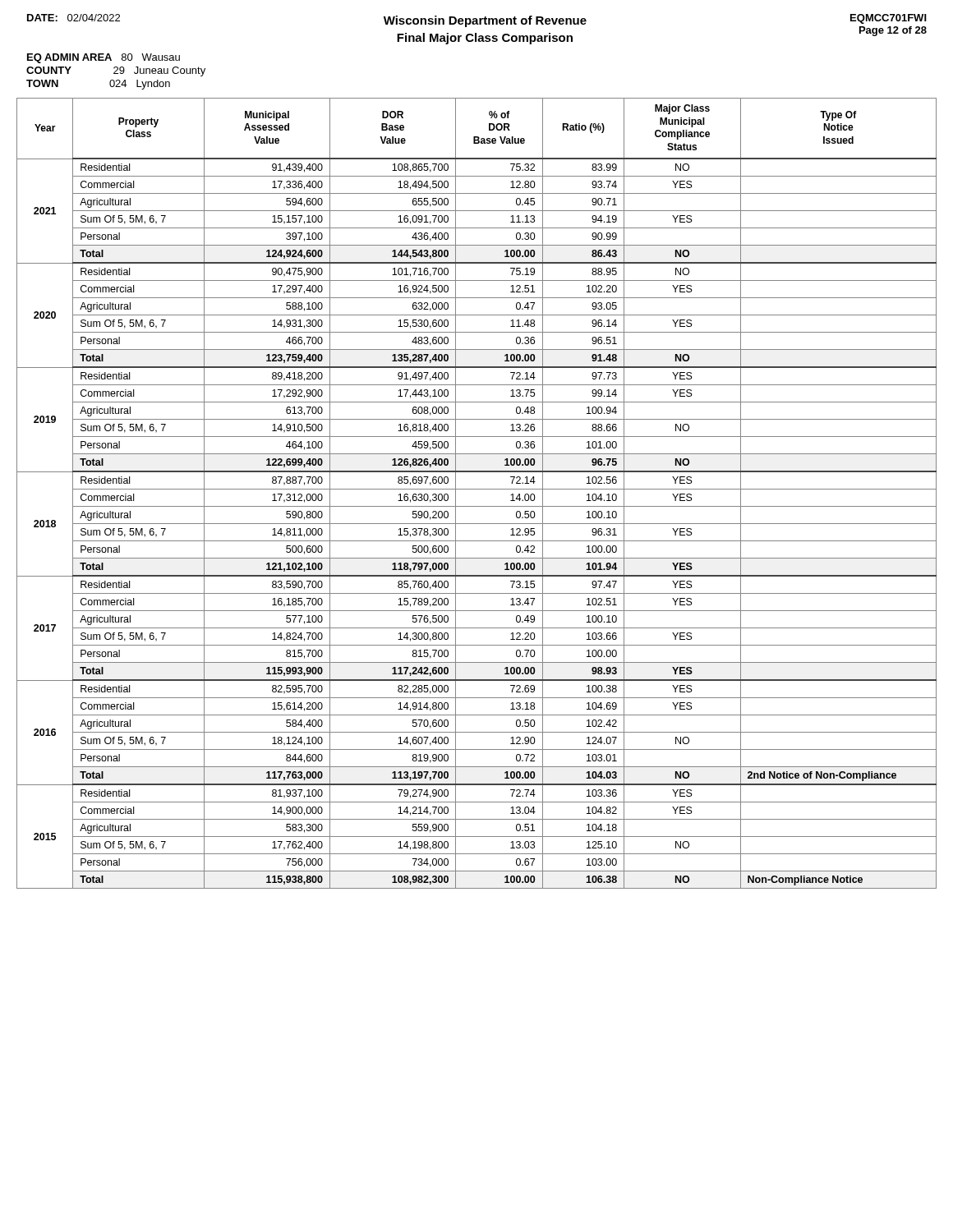Image resolution: width=953 pixels, height=1232 pixels.
Task: Point to the passage starting "EQ ADMIN AREA 80 Wausau"
Action: [x=104, y=58]
